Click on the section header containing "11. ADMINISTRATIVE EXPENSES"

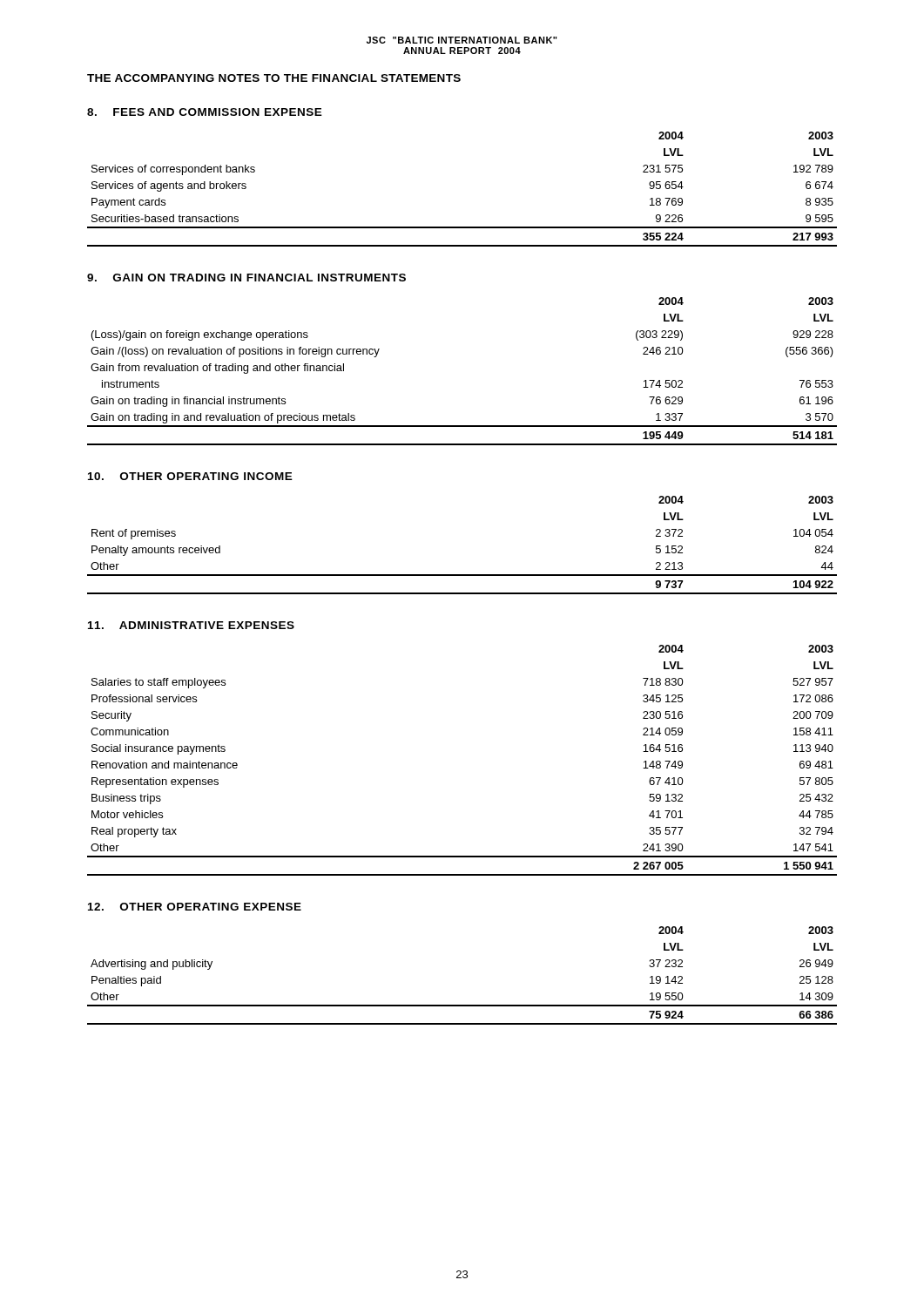(x=191, y=625)
